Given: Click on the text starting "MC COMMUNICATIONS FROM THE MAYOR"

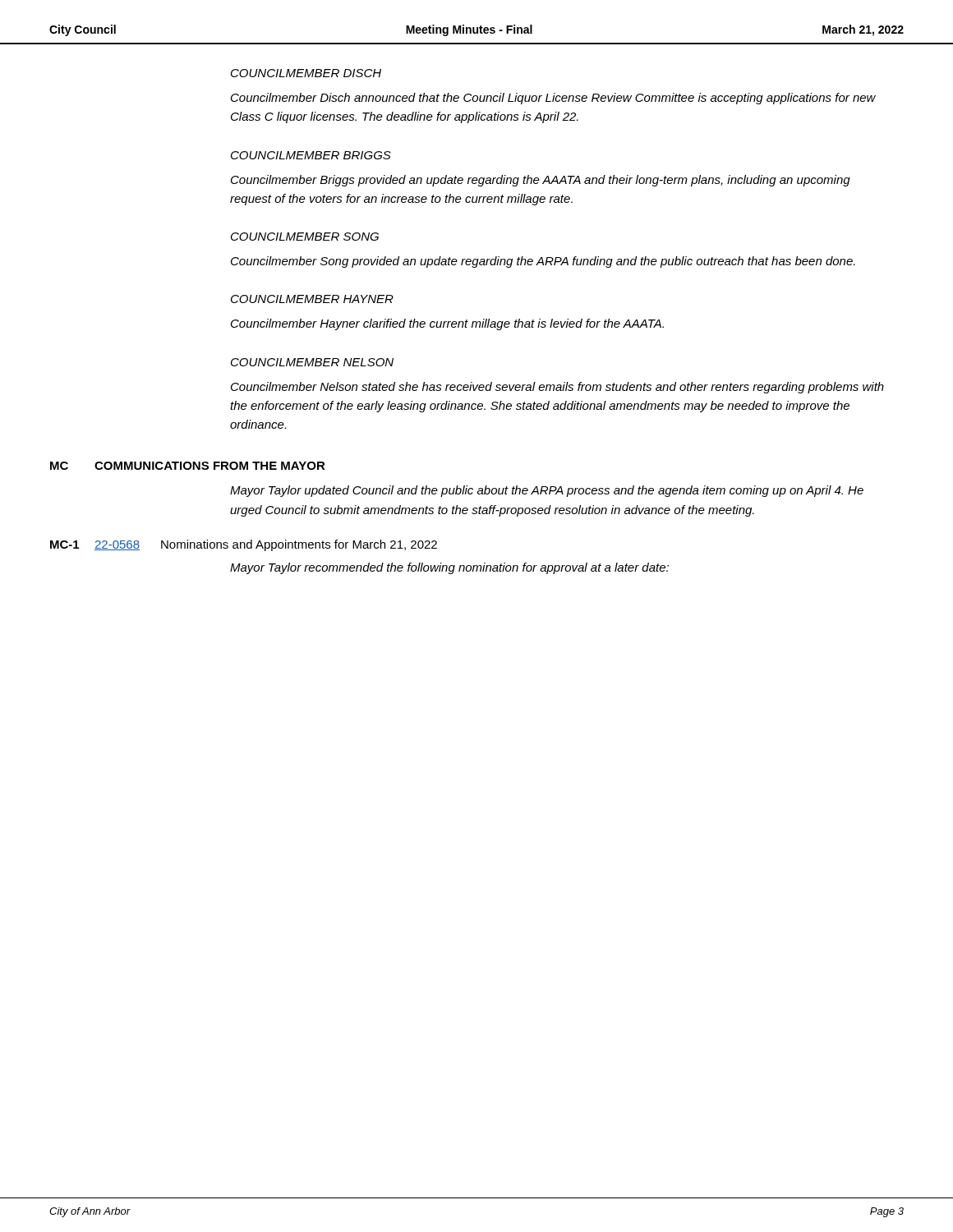Looking at the screenshot, I should pyautogui.click(x=188, y=466).
